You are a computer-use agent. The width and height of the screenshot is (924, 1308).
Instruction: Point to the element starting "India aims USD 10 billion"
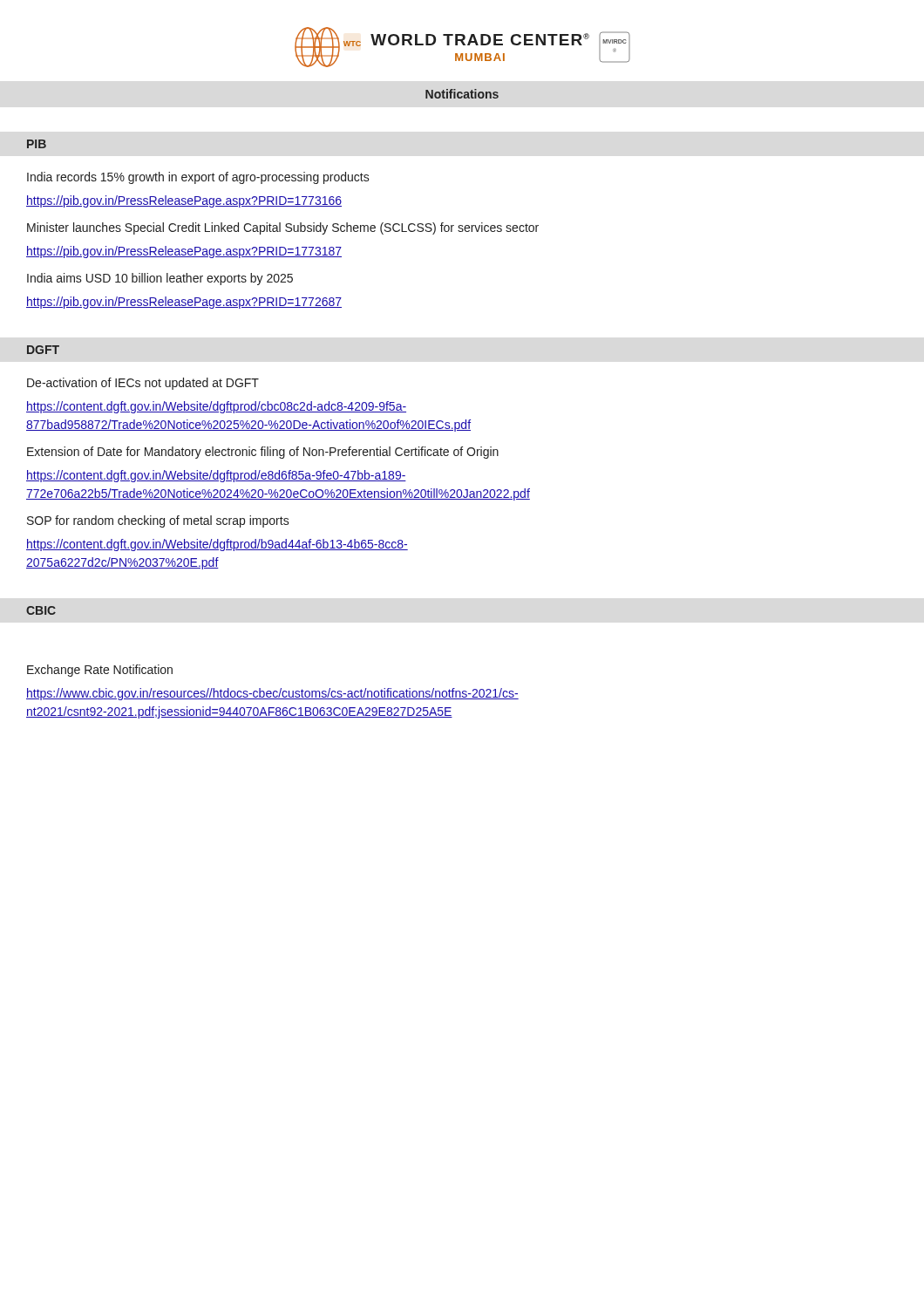[x=160, y=279]
